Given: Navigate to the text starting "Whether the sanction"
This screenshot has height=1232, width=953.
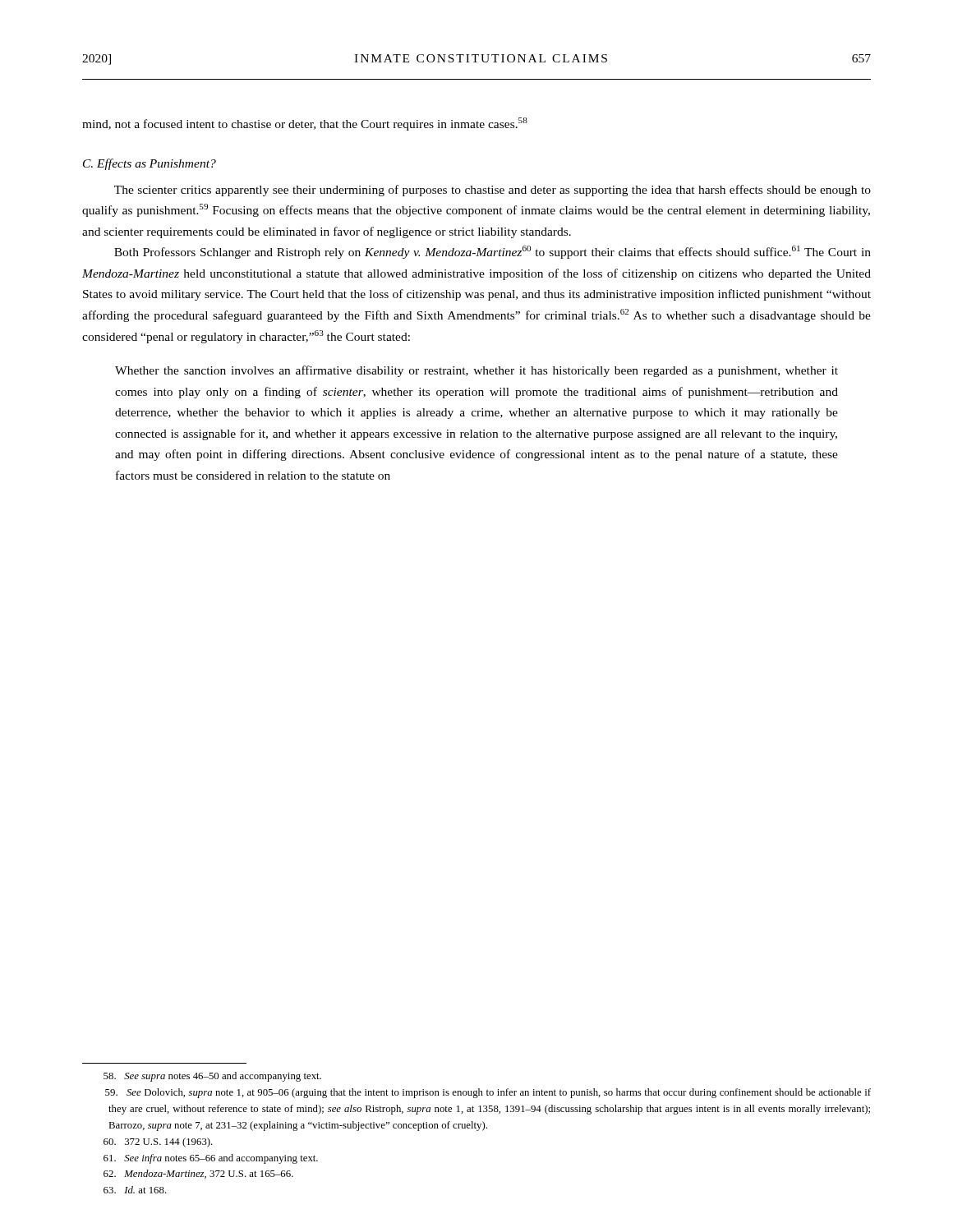Looking at the screenshot, I should [x=476, y=423].
